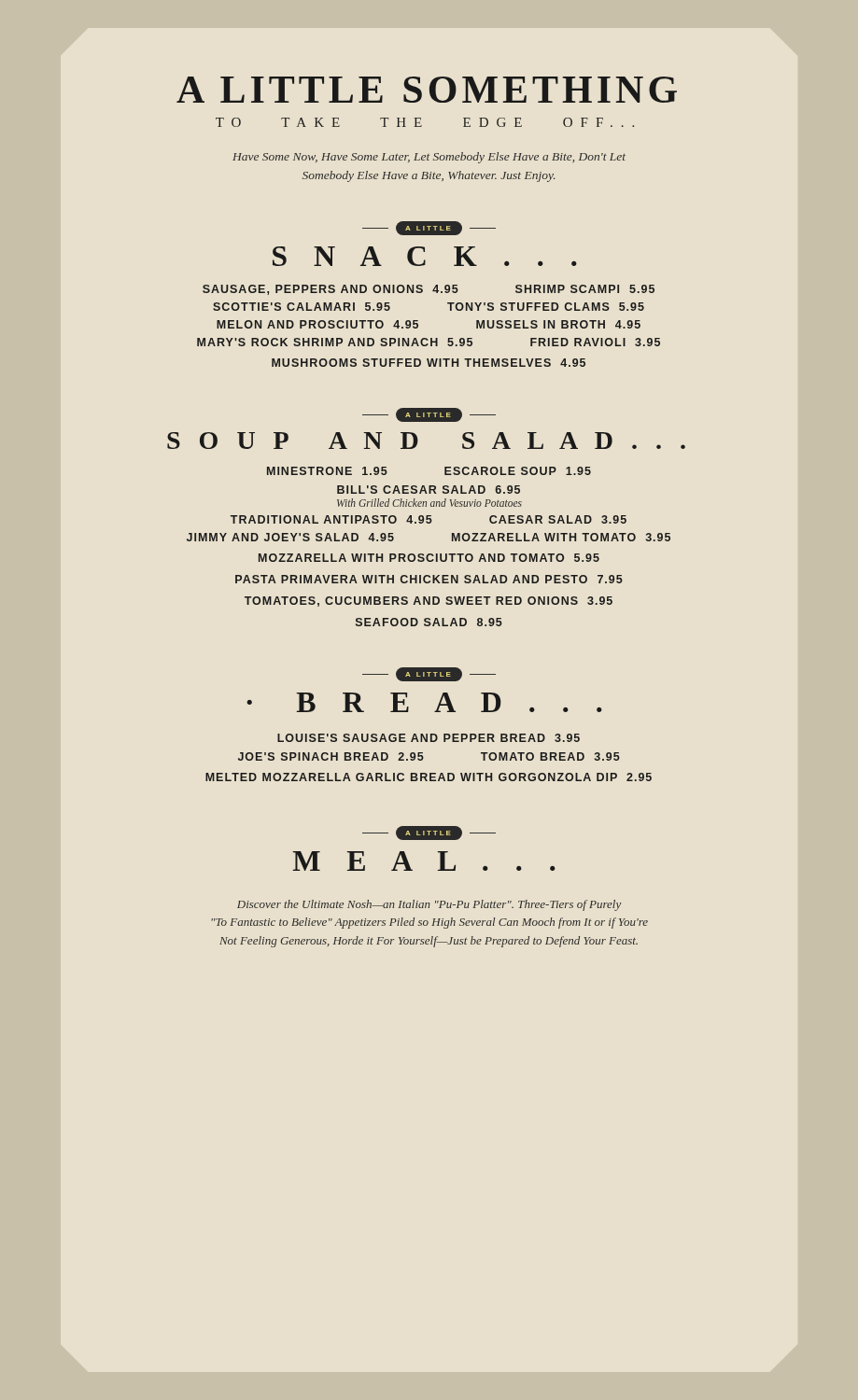Point to the element starting "MINESTRONE 1.95 ESCAROLE SOUP 1.95"
The width and height of the screenshot is (858, 1400).
pyautogui.click(x=310, y=471)
